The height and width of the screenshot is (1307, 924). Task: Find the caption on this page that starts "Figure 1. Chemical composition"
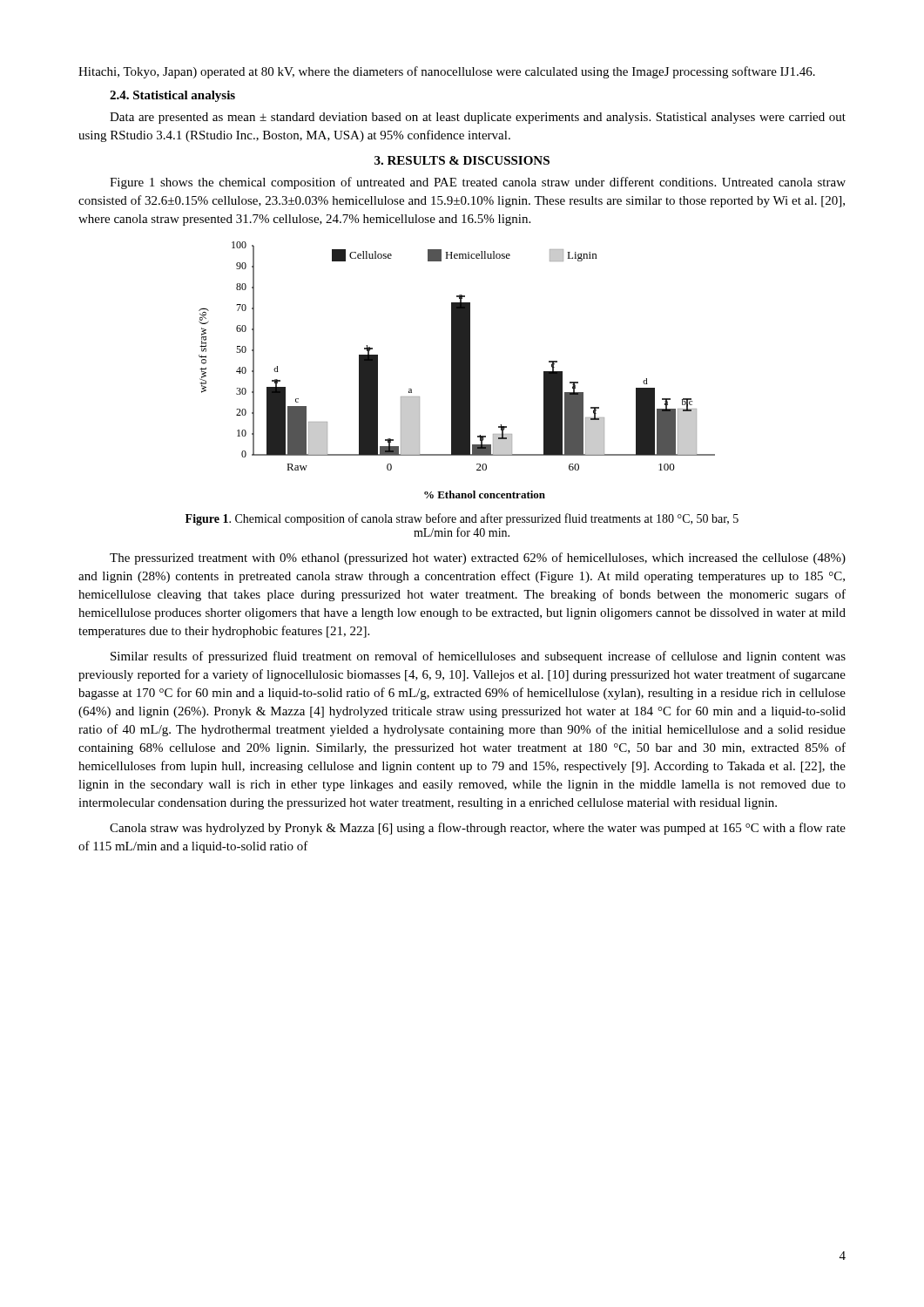[462, 526]
